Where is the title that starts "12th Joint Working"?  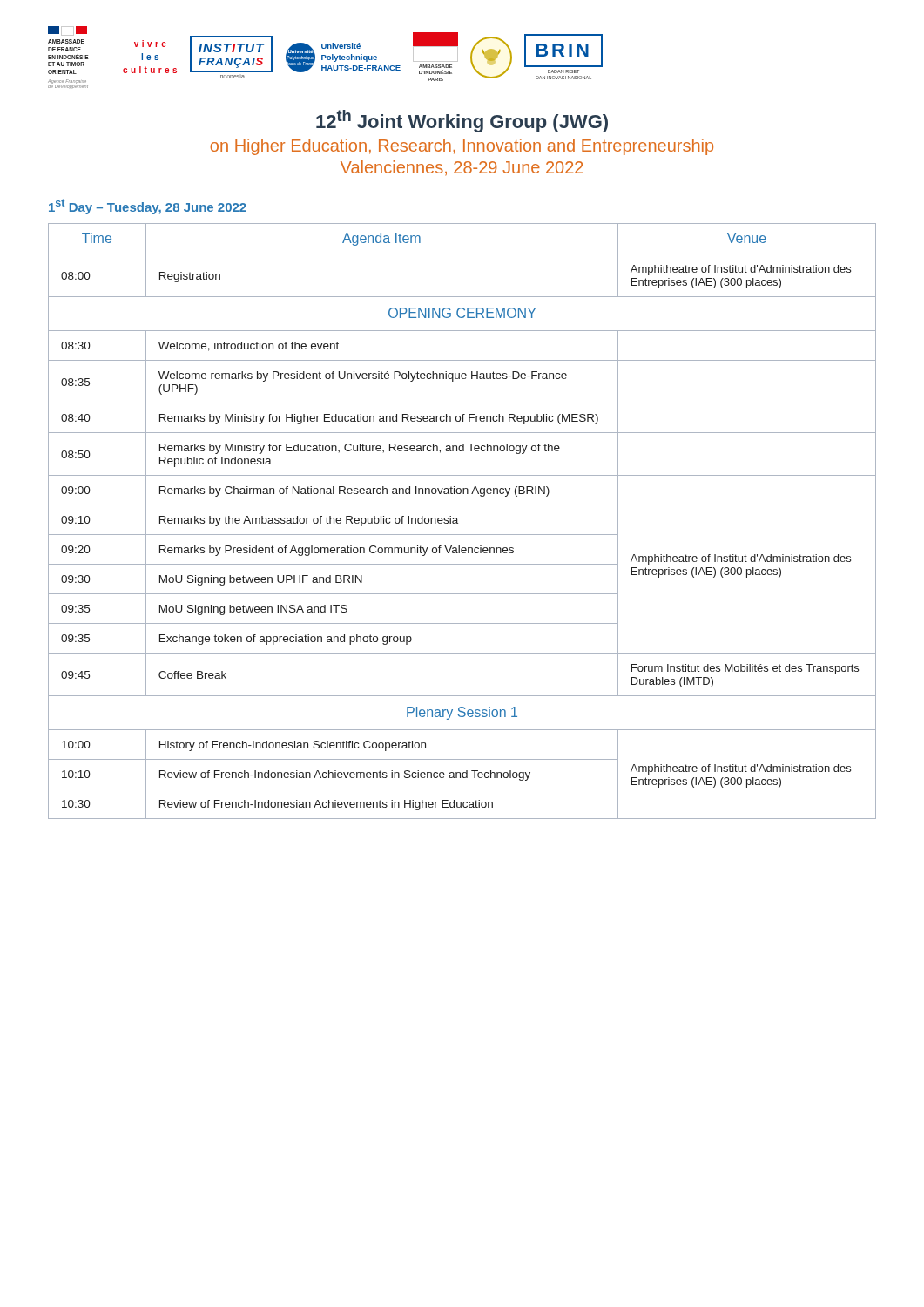(462, 142)
